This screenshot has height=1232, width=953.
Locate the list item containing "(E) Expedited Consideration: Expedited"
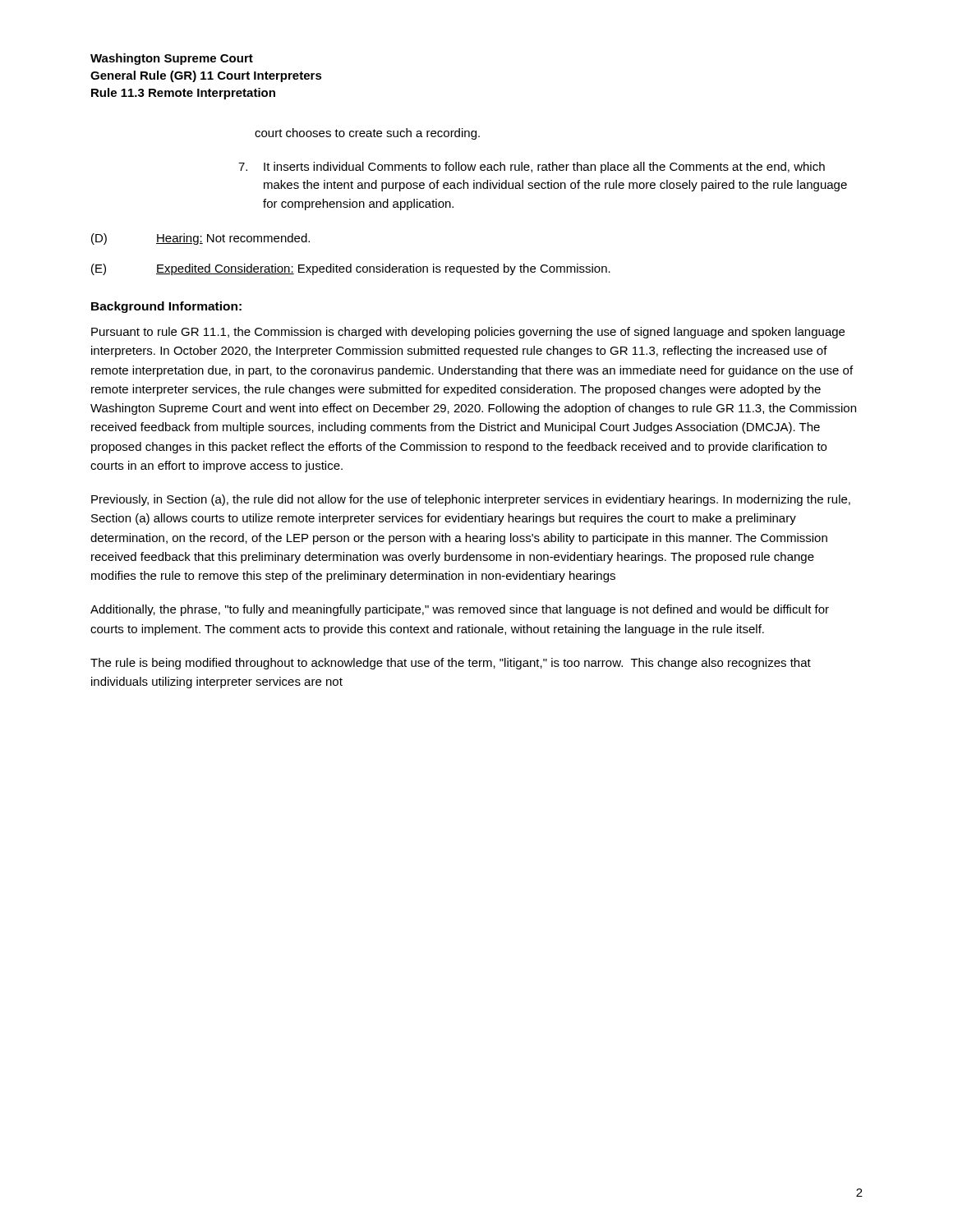476,268
